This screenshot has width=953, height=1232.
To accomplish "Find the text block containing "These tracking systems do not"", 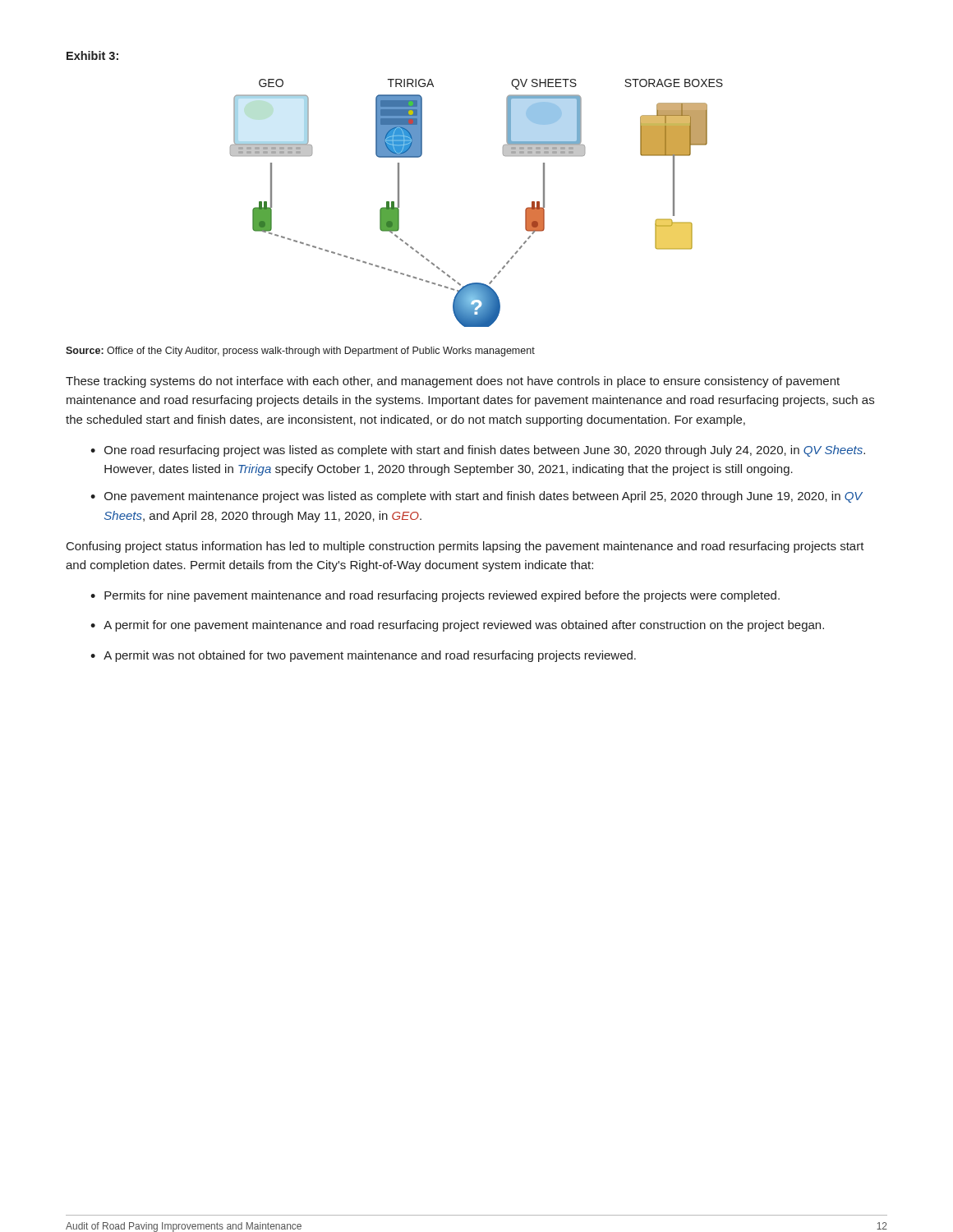I will (x=470, y=400).
